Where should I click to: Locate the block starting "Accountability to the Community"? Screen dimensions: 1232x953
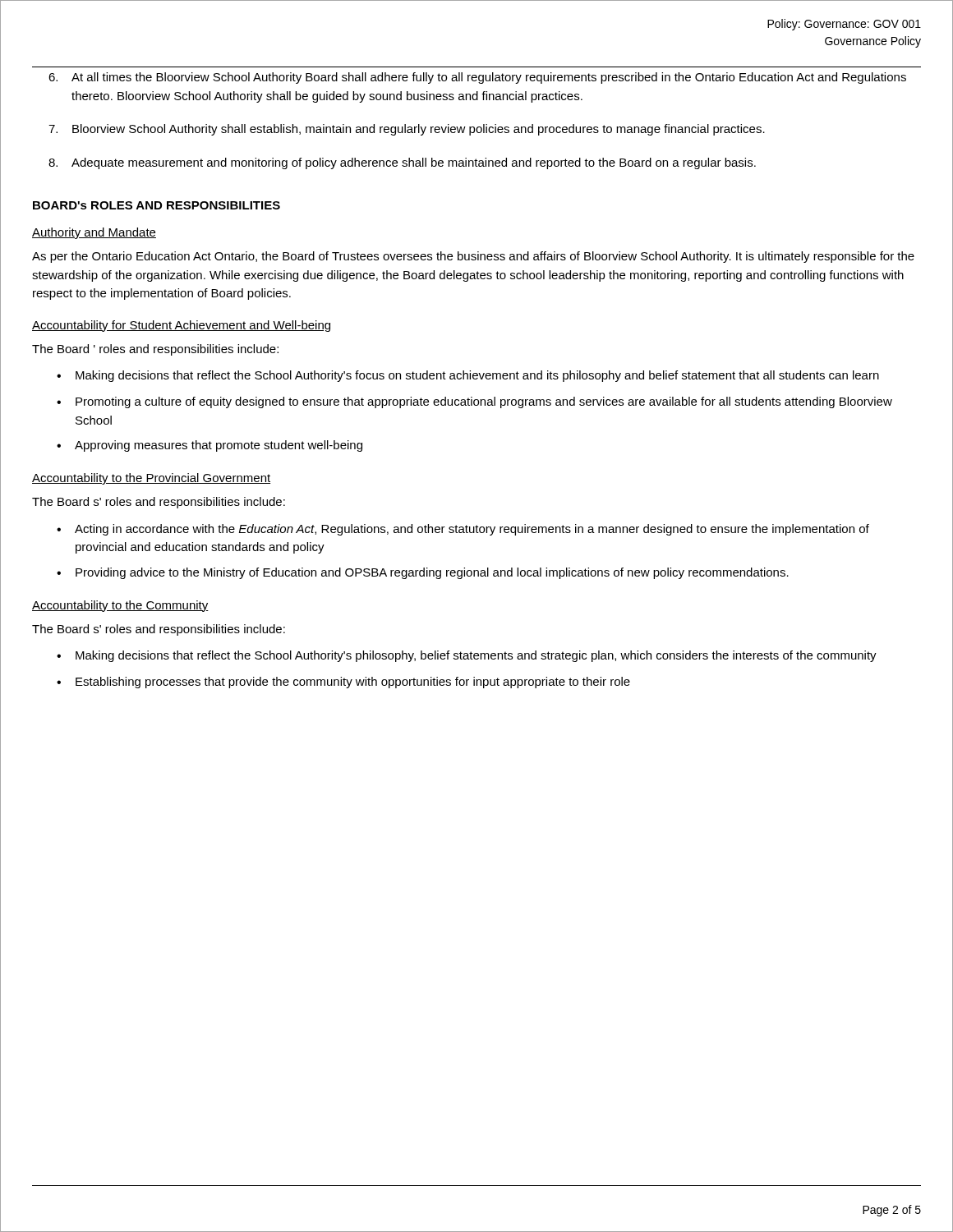(120, 604)
